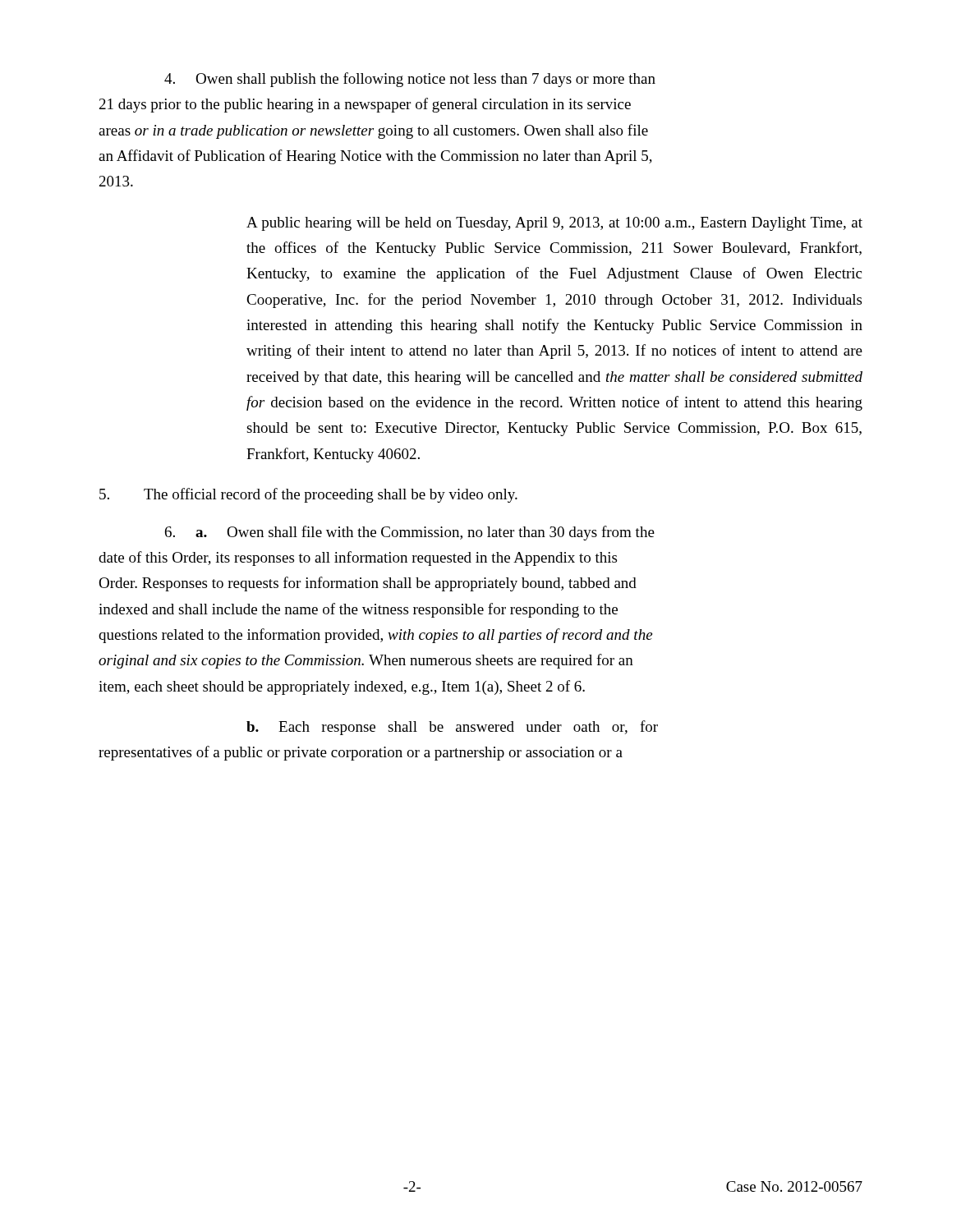Point to the text block starting "4. Owen shall"
The image size is (961, 1232).
[x=480, y=130]
